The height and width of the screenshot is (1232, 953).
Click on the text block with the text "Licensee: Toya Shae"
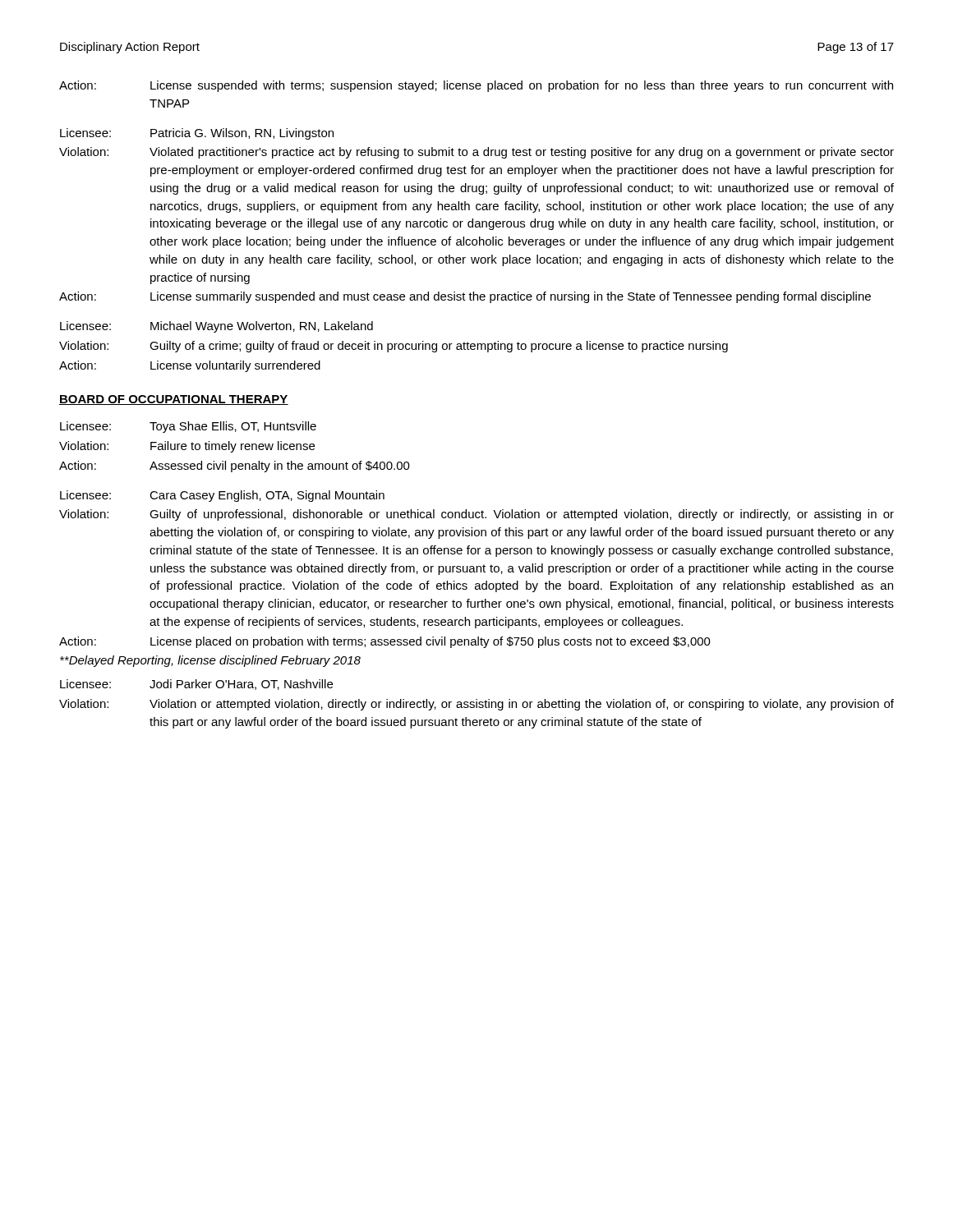(188, 427)
